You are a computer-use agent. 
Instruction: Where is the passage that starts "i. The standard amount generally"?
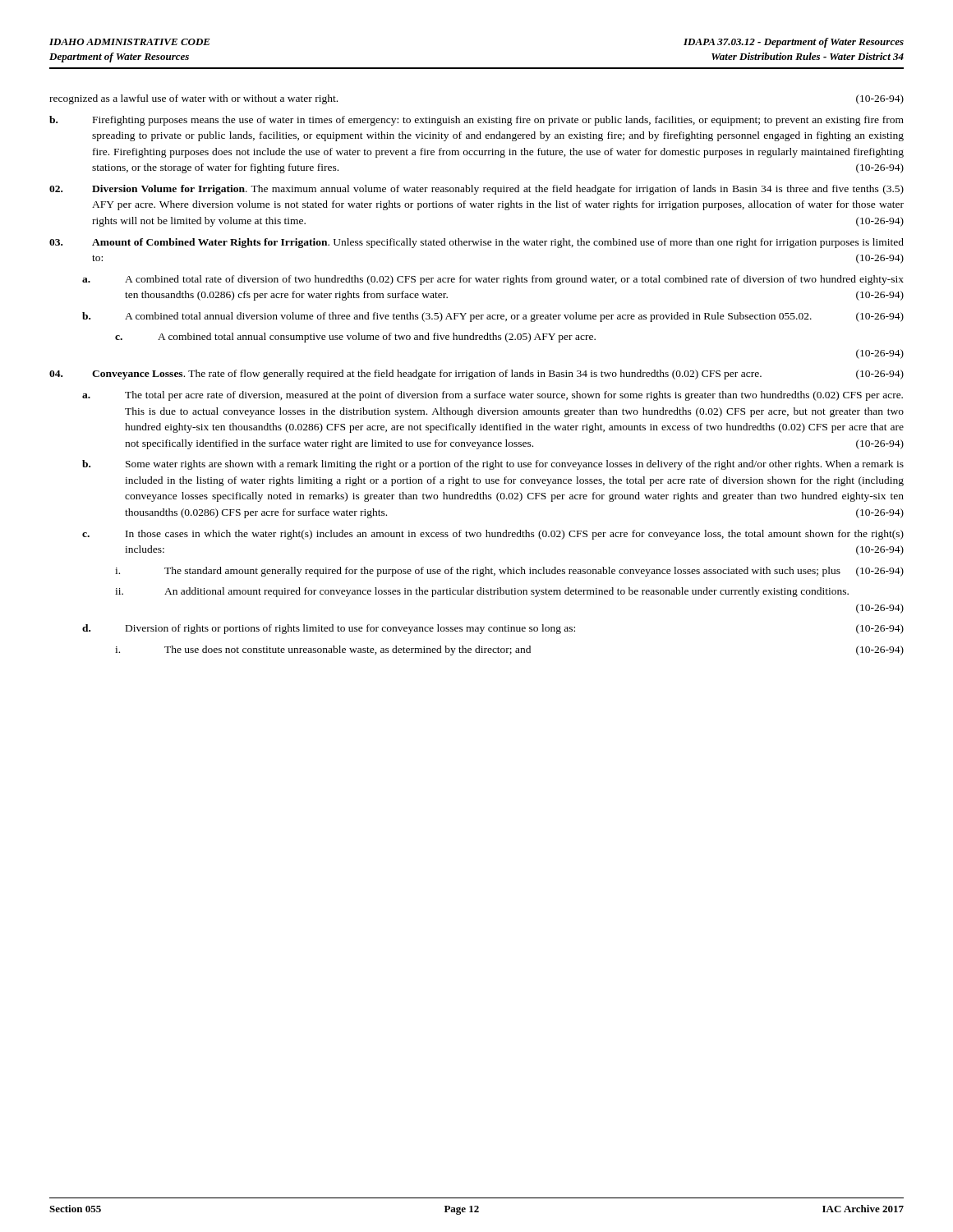pos(509,570)
